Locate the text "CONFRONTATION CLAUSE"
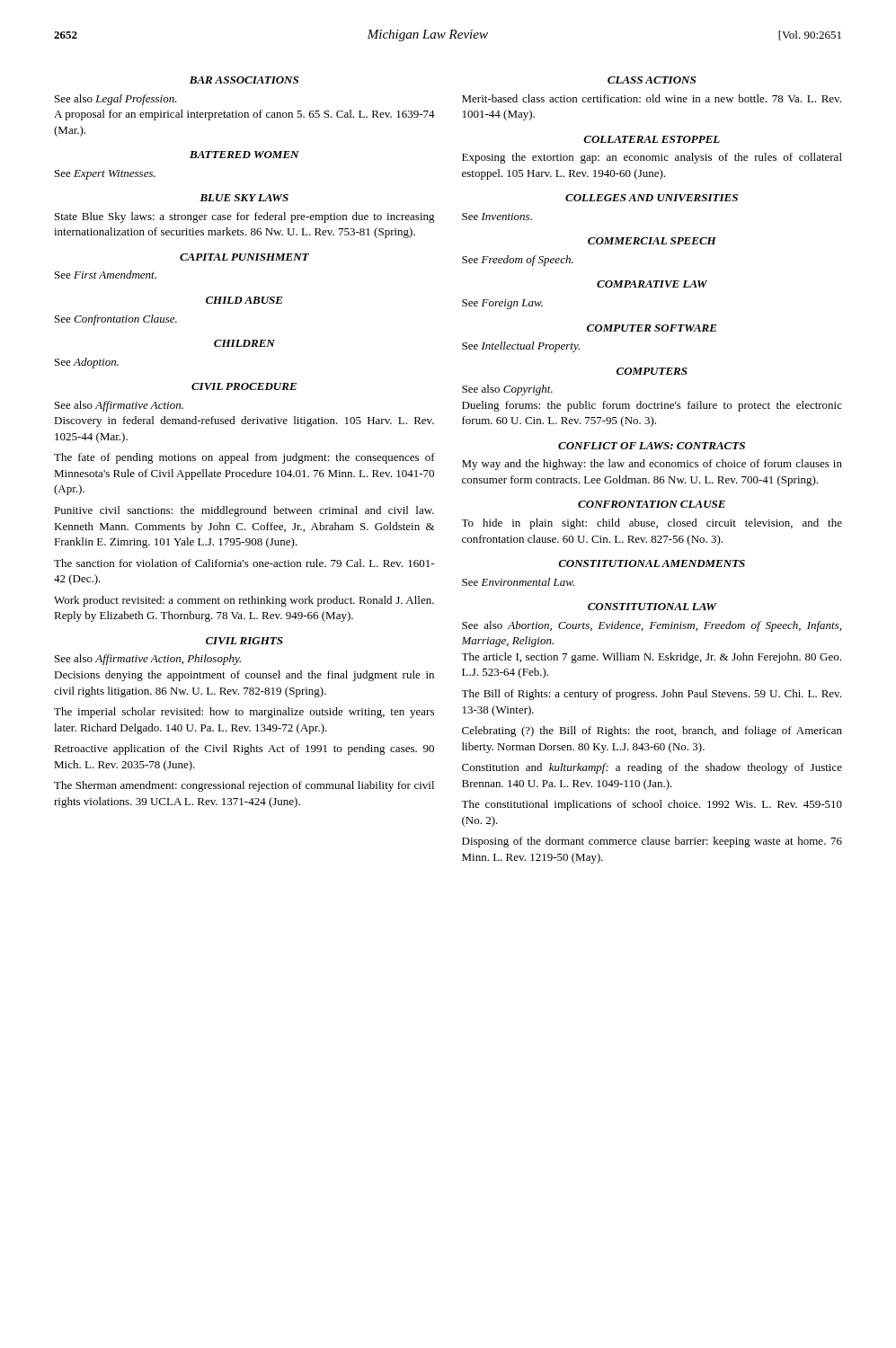The image size is (896, 1348). [652, 504]
